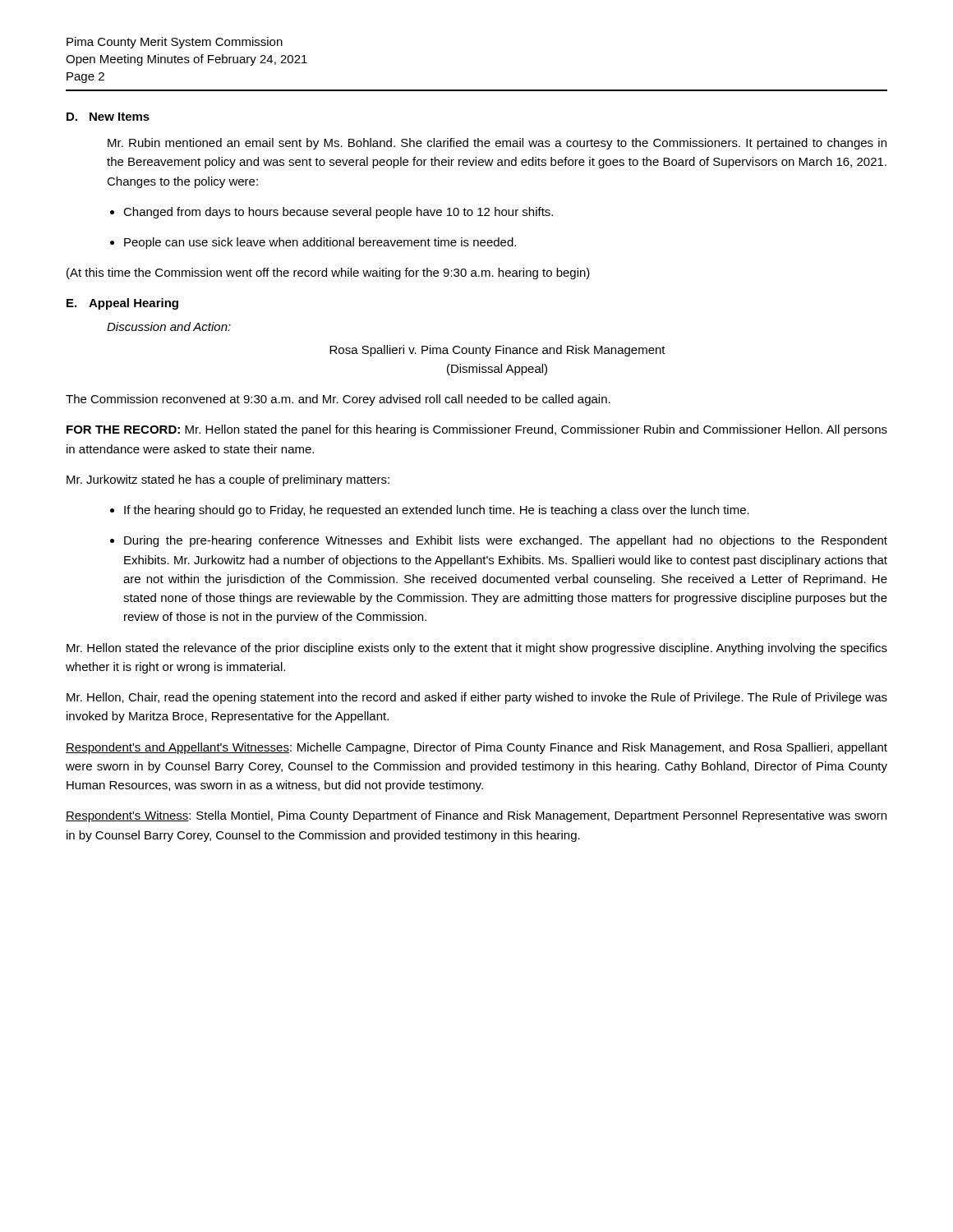Screen dimensions: 1232x953
Task: Click on the text block with the text "The Commission reconvened"
Action: pos(338,399)
